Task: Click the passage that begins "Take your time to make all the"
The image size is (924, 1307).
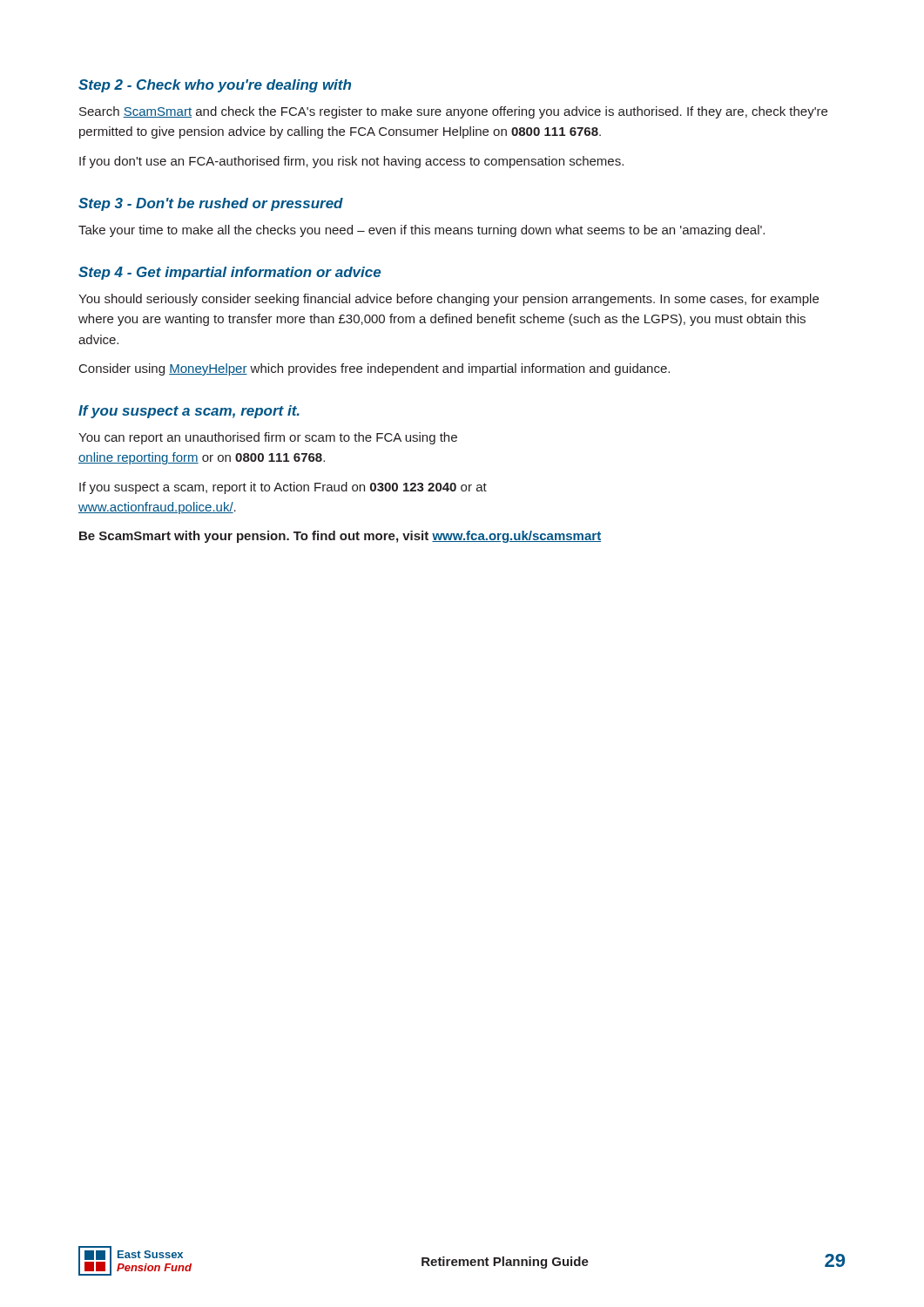Action: click(x=422, y=229)
